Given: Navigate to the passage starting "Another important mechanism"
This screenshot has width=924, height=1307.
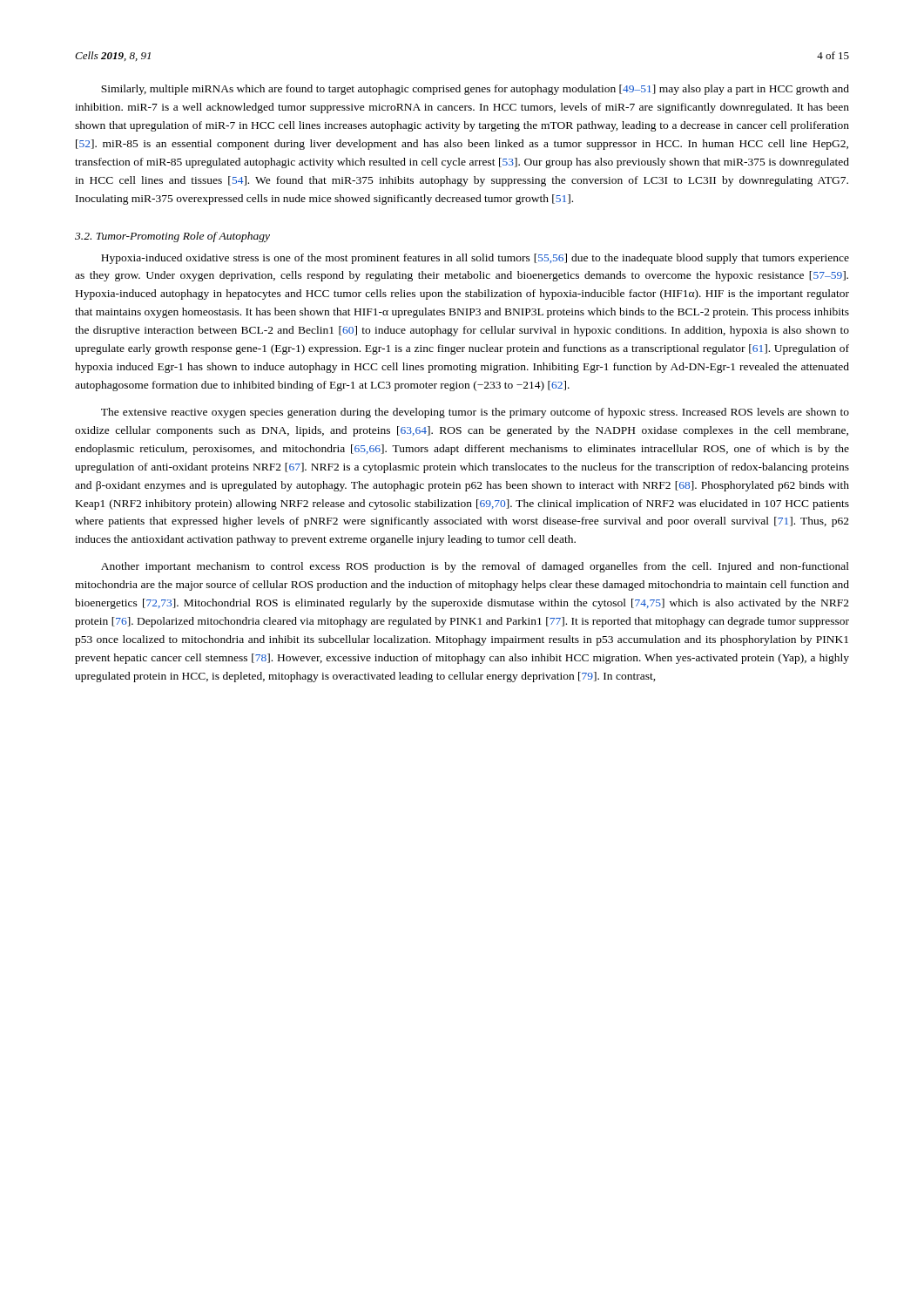Looking at the screenshot, I should [462, 622].
